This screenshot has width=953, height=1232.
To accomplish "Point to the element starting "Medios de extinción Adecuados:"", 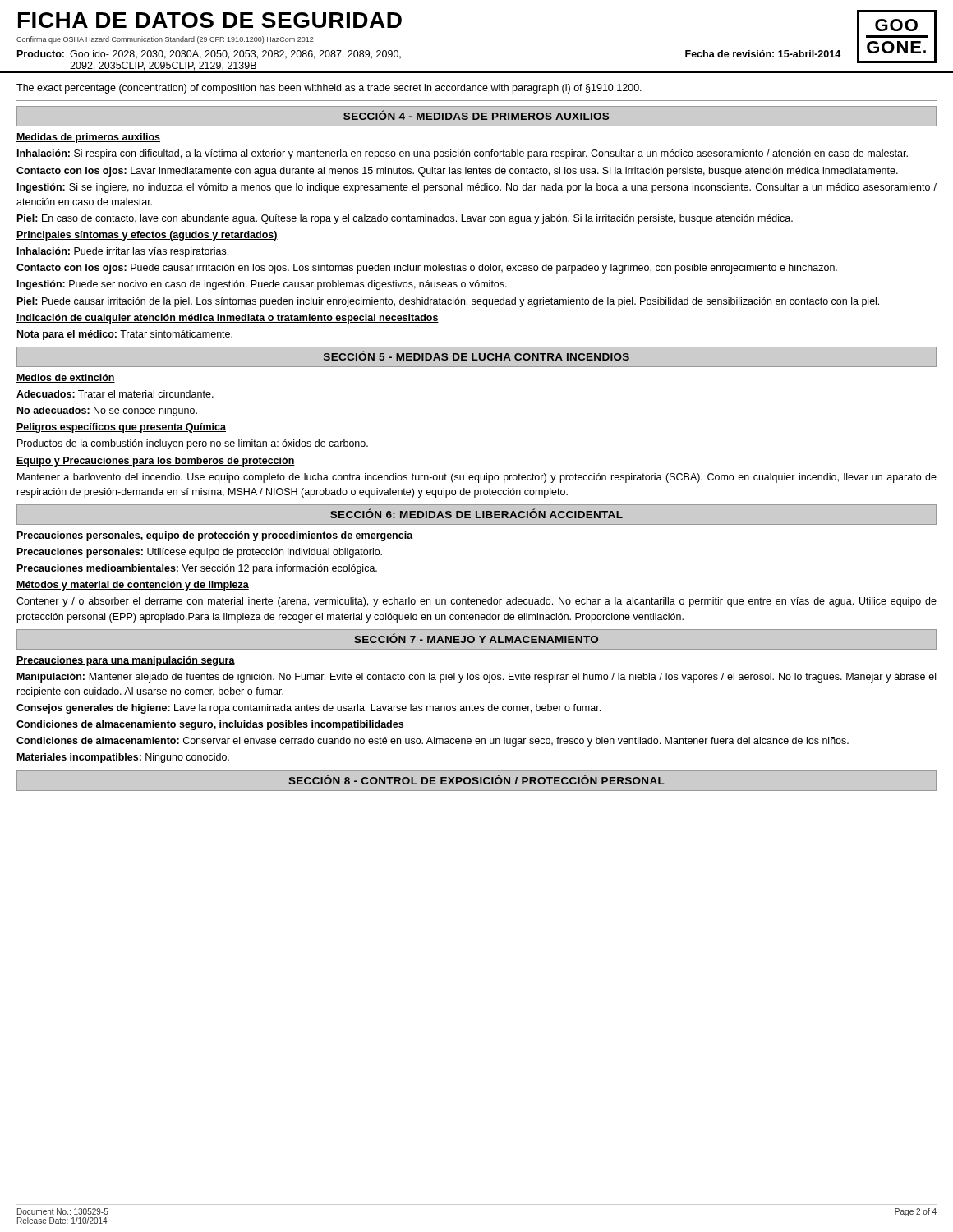I will (66, 378).
